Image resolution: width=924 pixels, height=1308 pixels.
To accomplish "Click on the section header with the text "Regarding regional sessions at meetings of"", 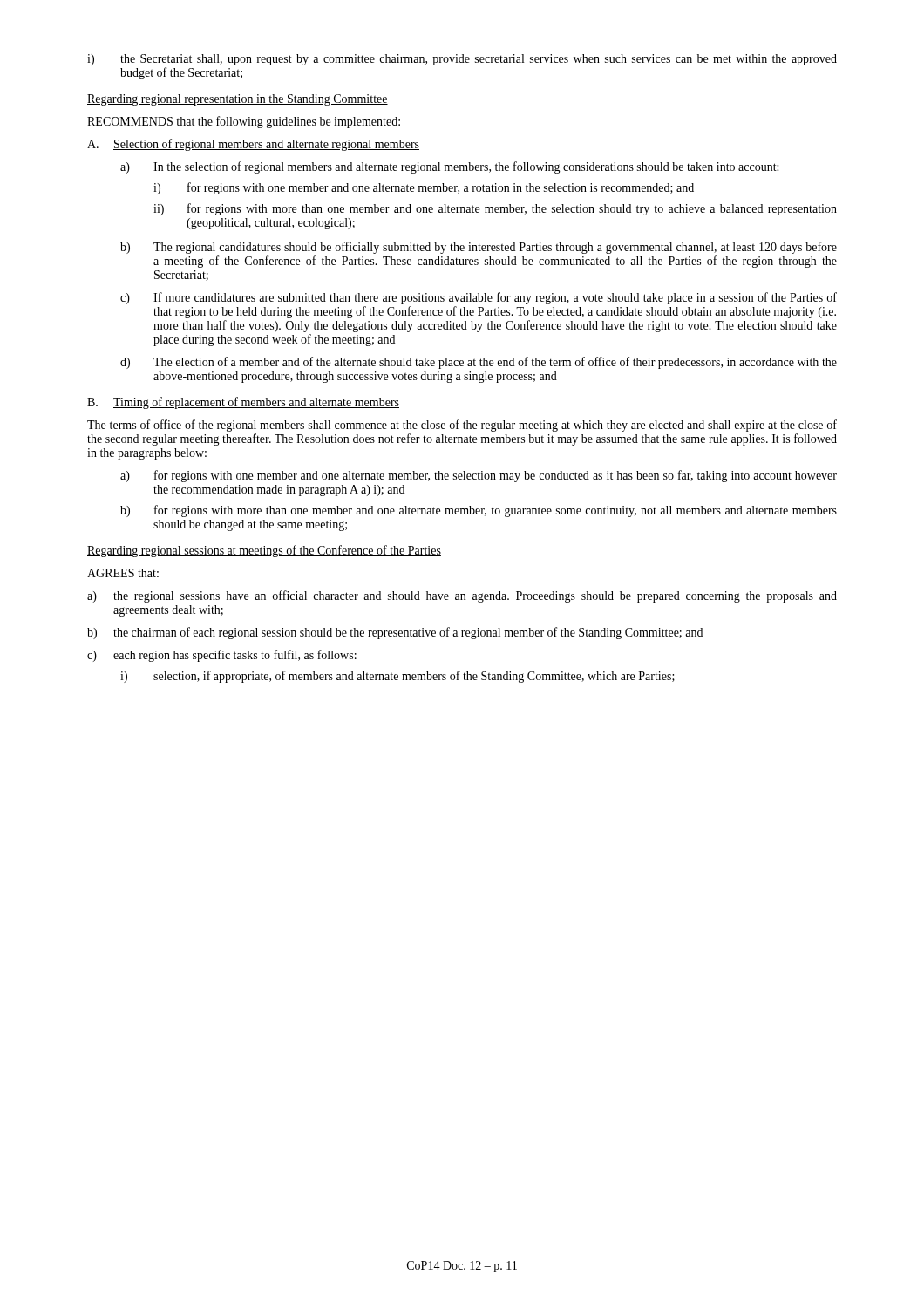I will click(264, 551).
